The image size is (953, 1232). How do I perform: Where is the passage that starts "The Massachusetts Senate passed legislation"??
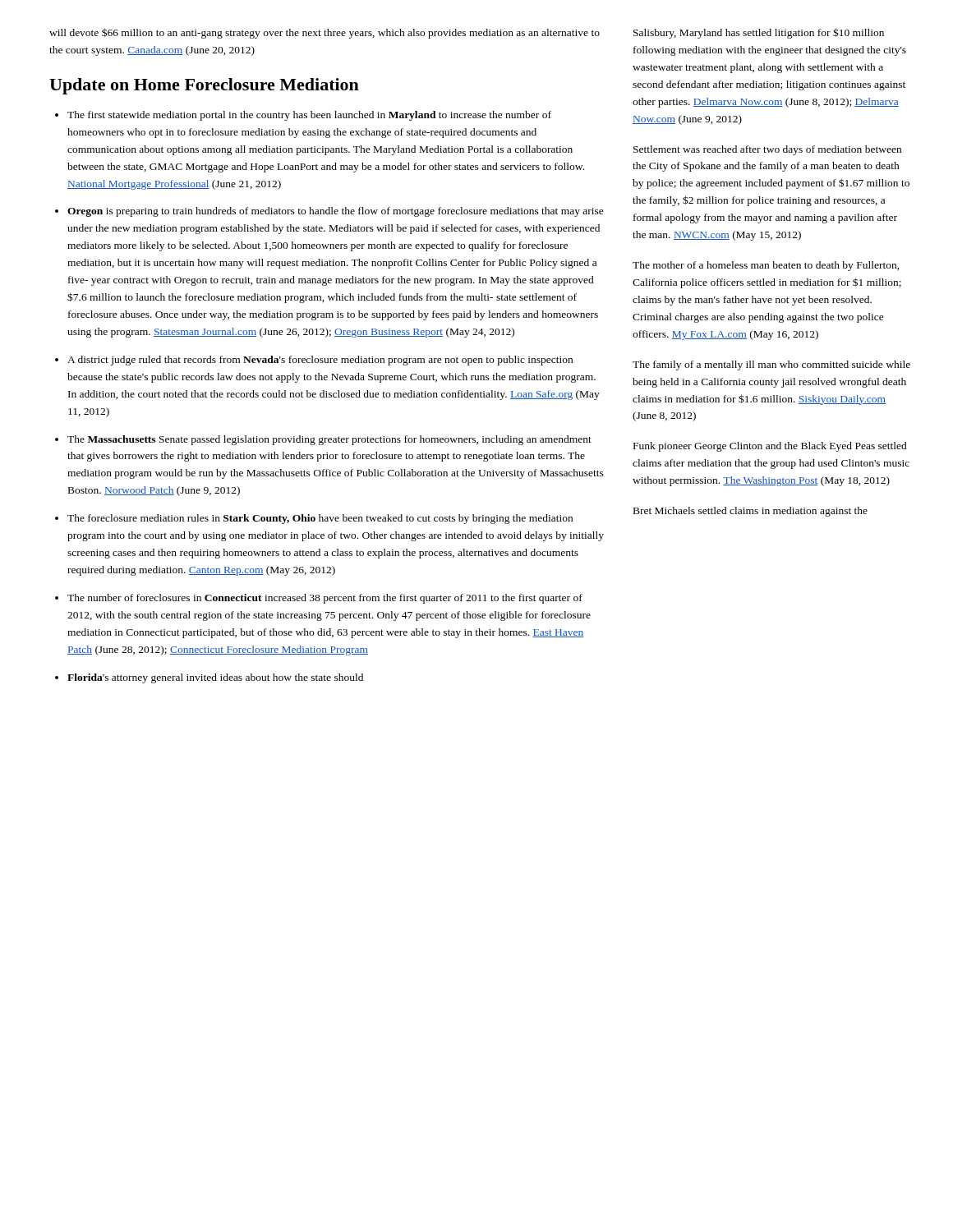pos(336,464)
